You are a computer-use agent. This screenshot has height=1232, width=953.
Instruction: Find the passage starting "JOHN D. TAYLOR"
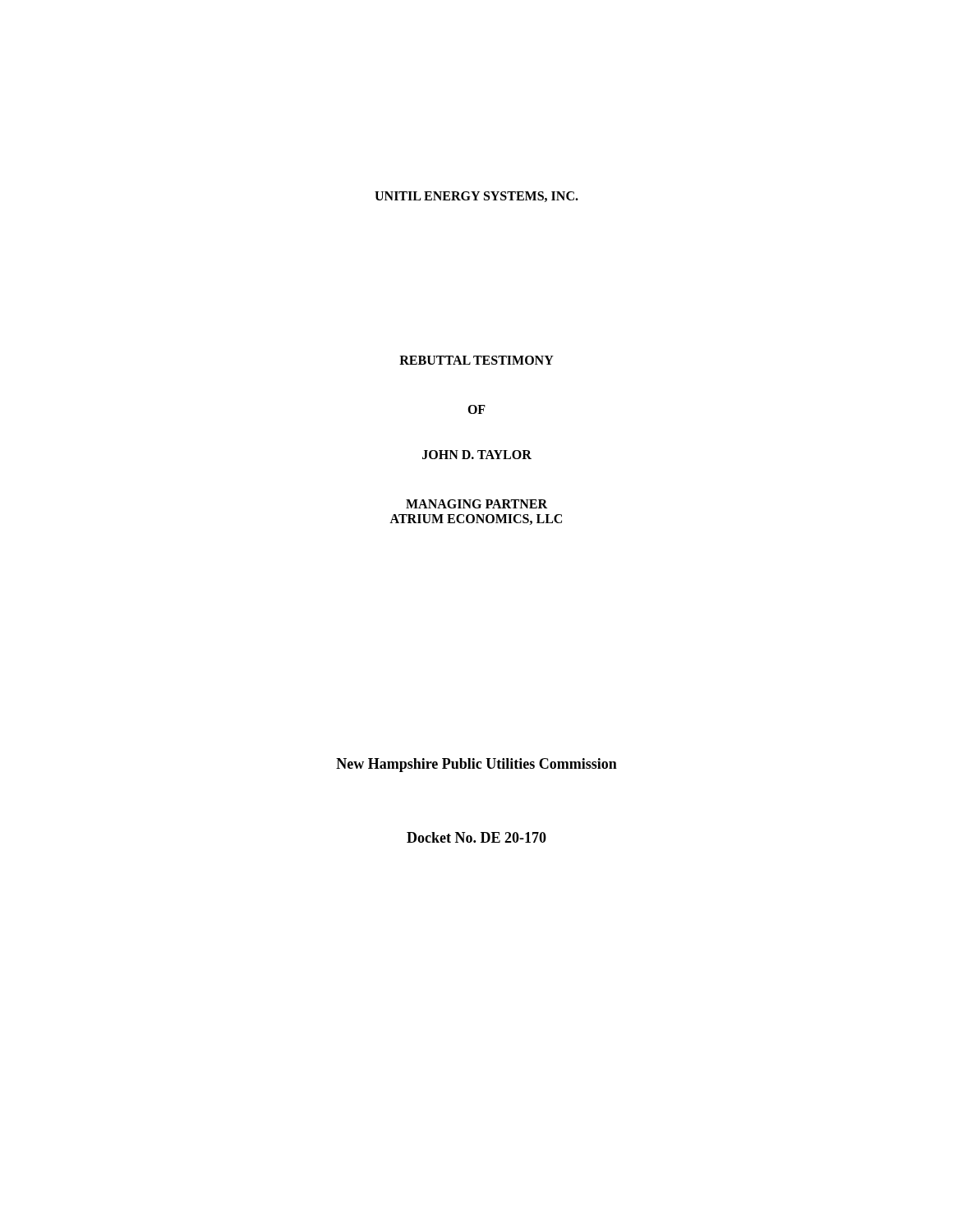476,455
